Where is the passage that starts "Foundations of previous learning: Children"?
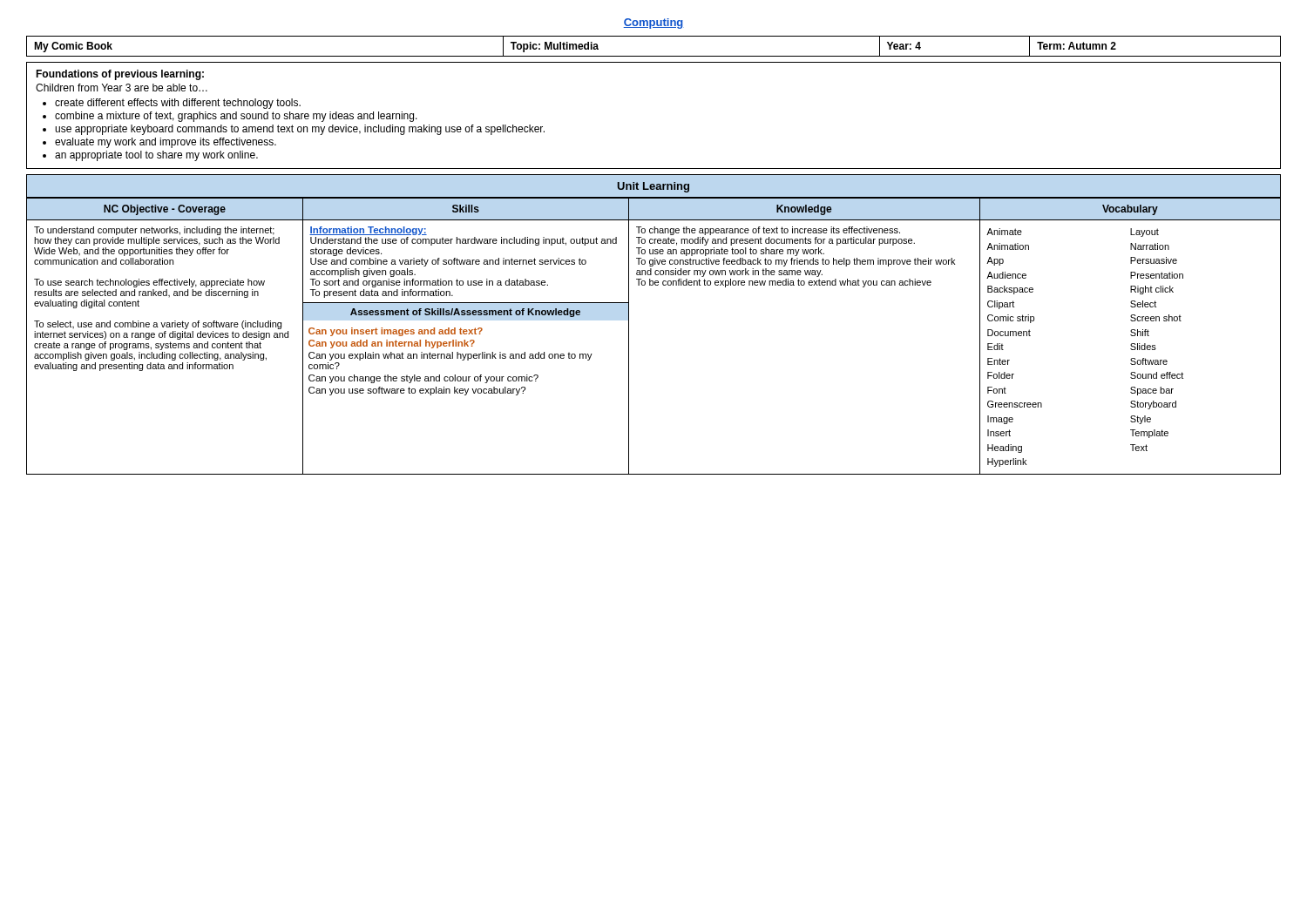The image size is (1307, 924). 120,75
